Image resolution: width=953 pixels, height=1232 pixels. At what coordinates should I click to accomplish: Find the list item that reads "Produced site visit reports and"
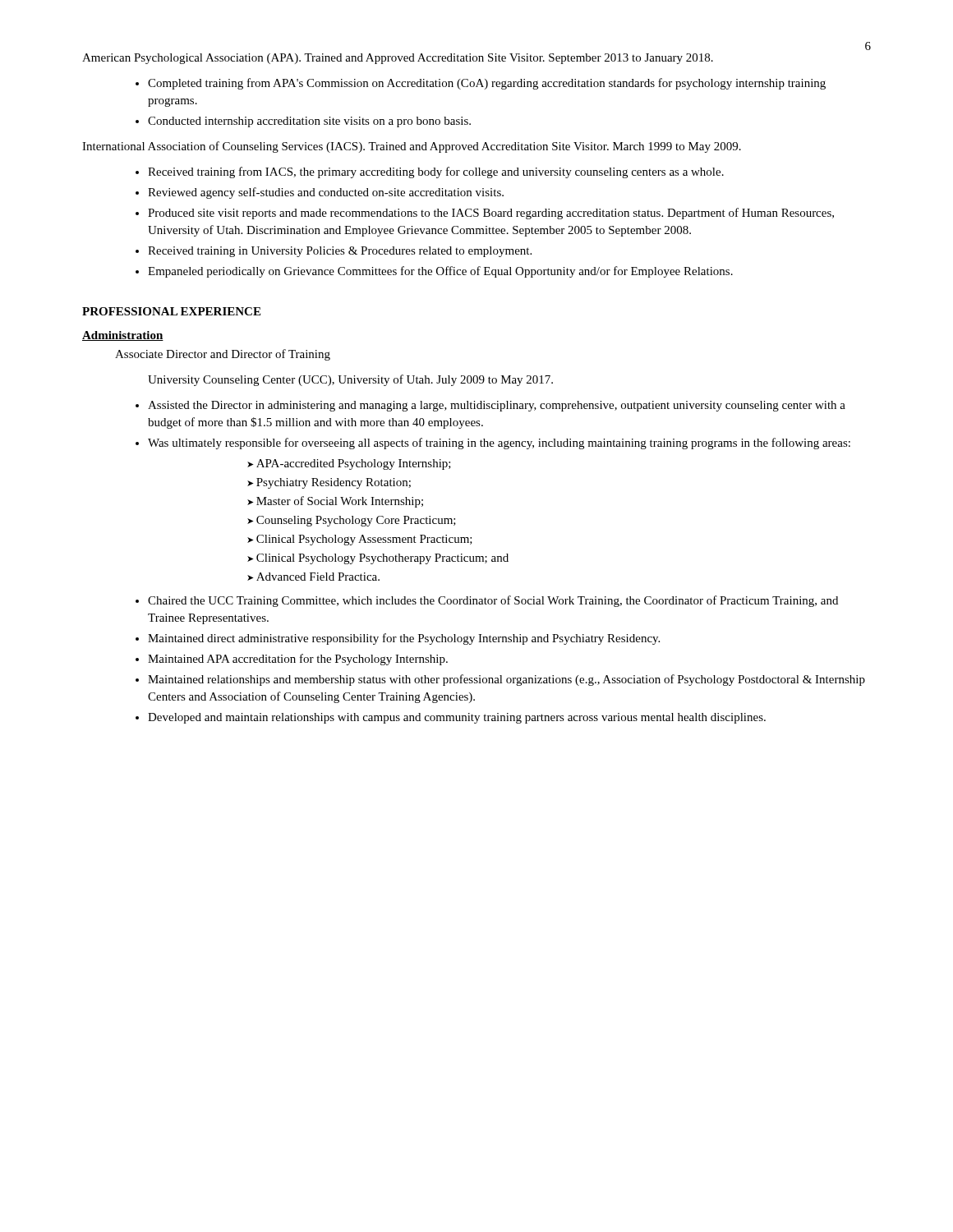(491, 221)
